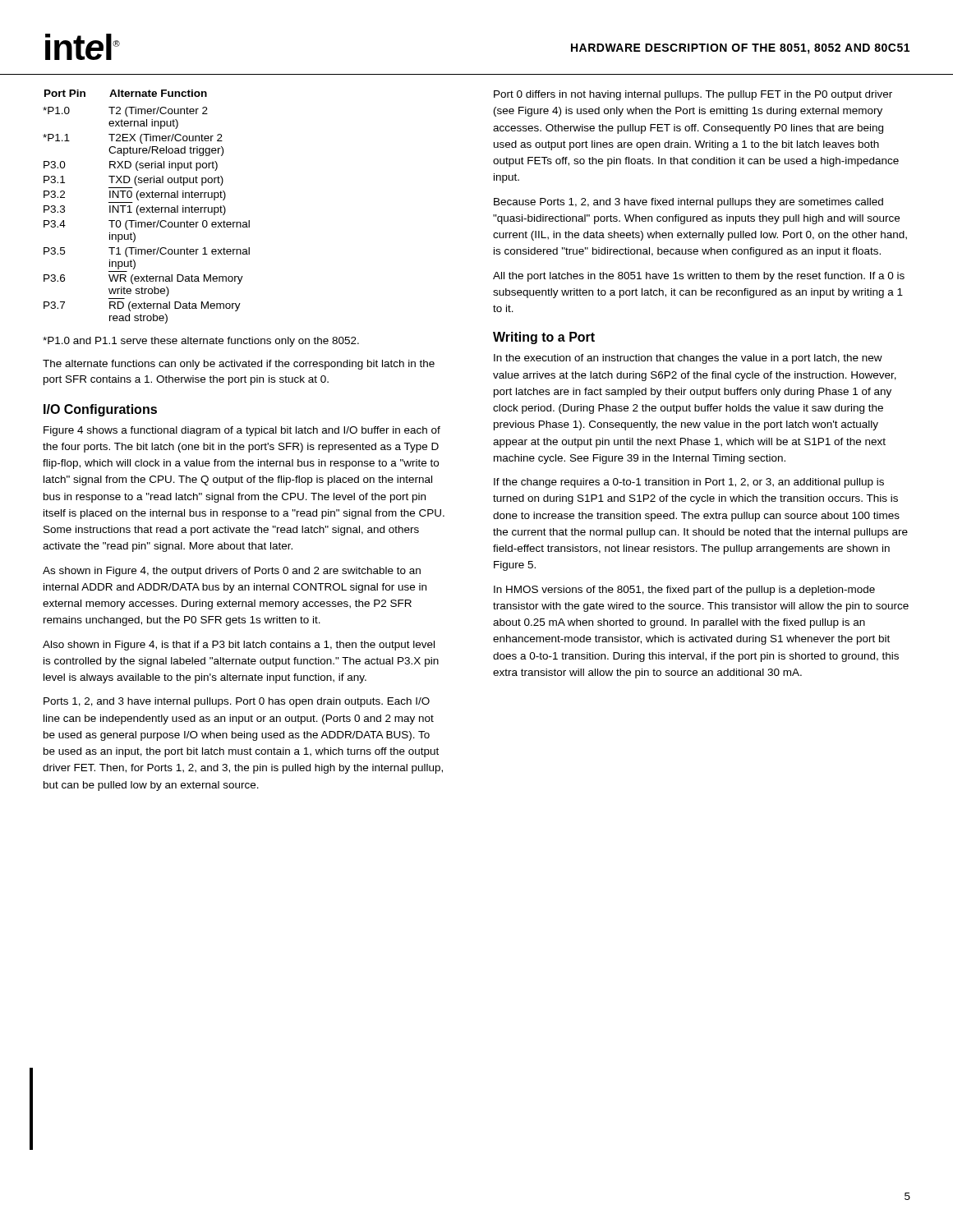Locate the element starting "Ports 1, 2, and 3"
953x1232 pixels.
point(243,743)
